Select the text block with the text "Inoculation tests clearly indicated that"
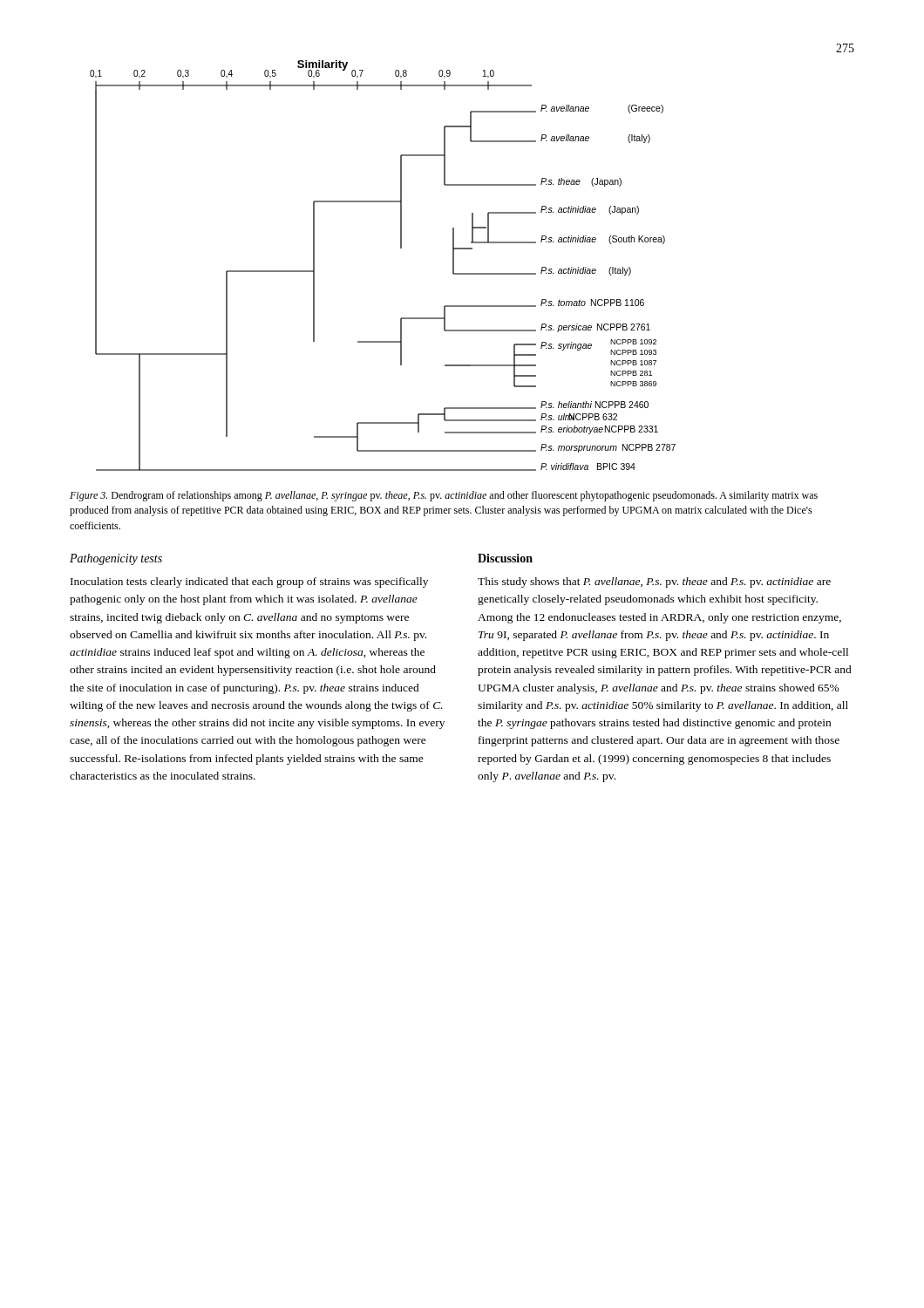The height and width of the screenshot is (1308, 924). click(258, 679)
